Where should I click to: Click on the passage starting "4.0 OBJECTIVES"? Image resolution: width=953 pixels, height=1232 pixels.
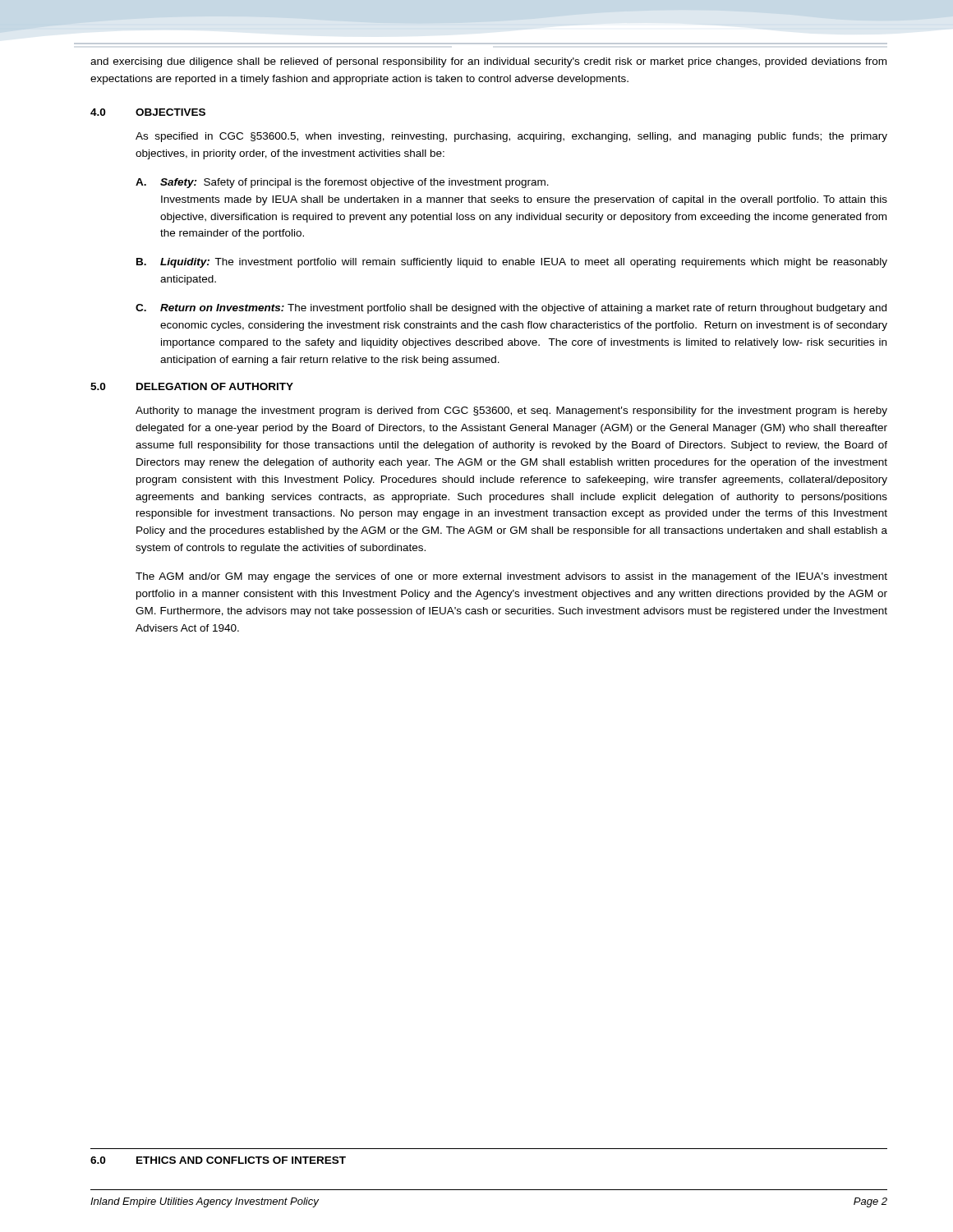click(148, 112)
